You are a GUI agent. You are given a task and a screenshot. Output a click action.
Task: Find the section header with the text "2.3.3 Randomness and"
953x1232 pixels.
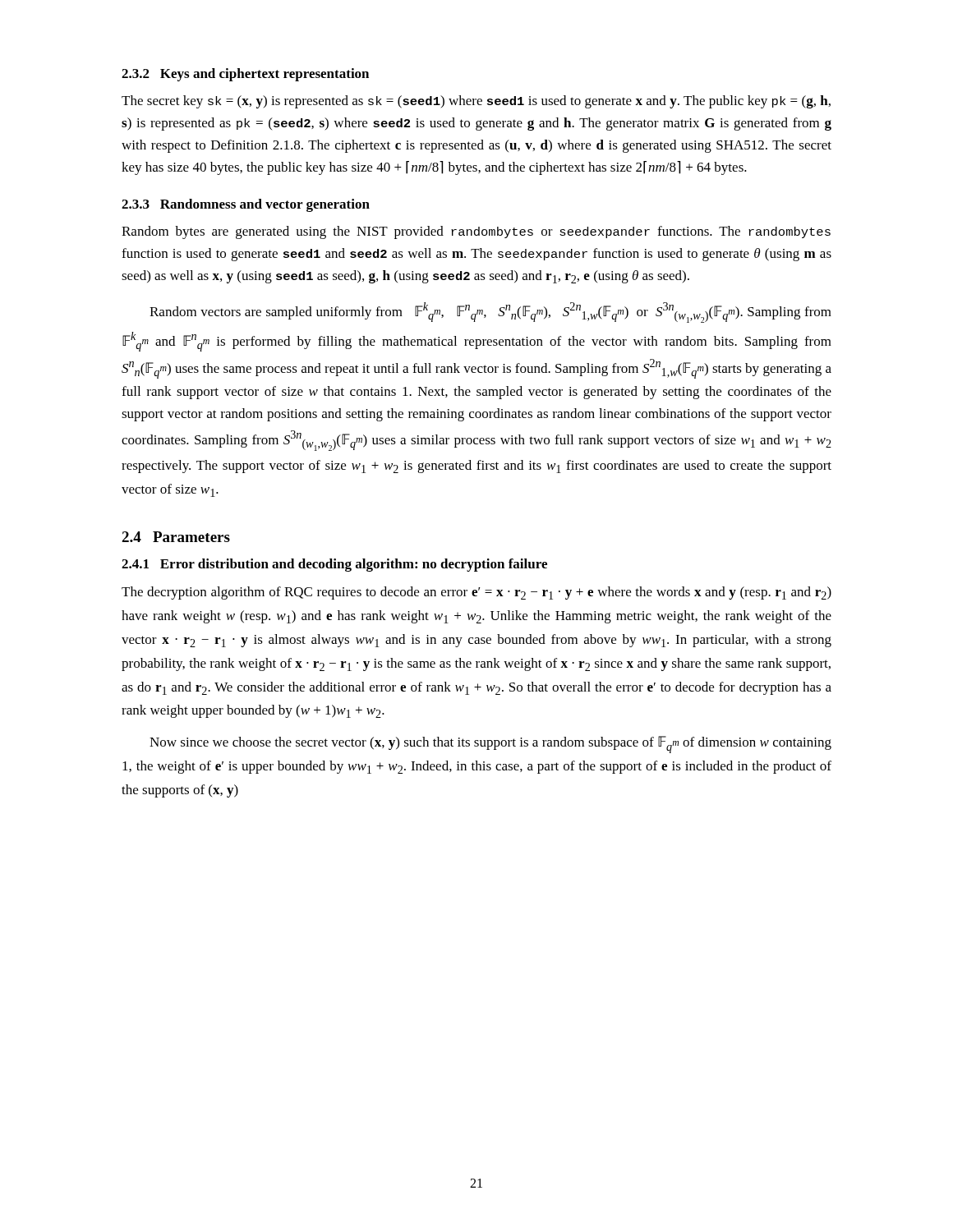246,204
